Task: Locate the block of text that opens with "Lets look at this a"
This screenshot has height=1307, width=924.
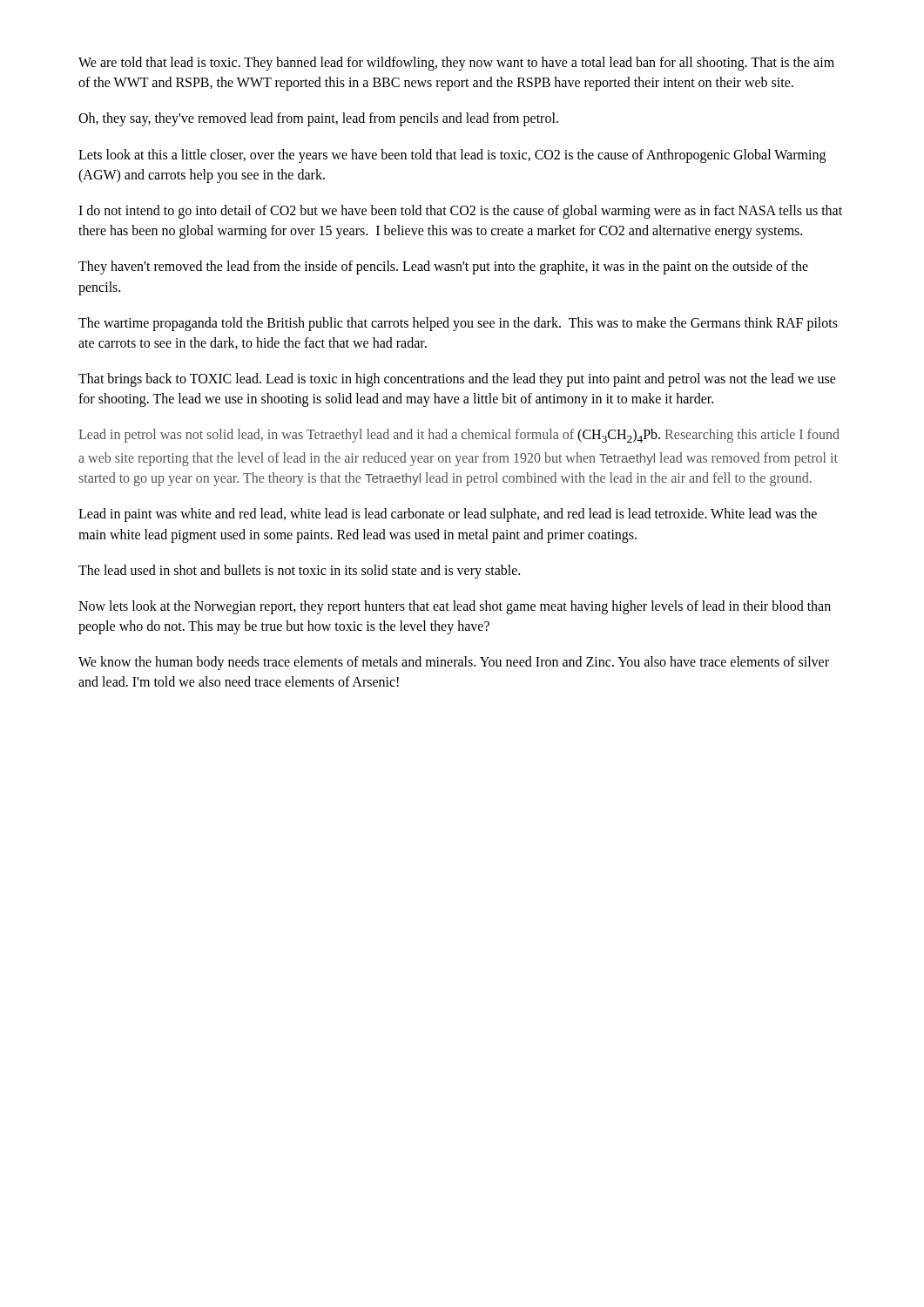Action: coord(452,164)
